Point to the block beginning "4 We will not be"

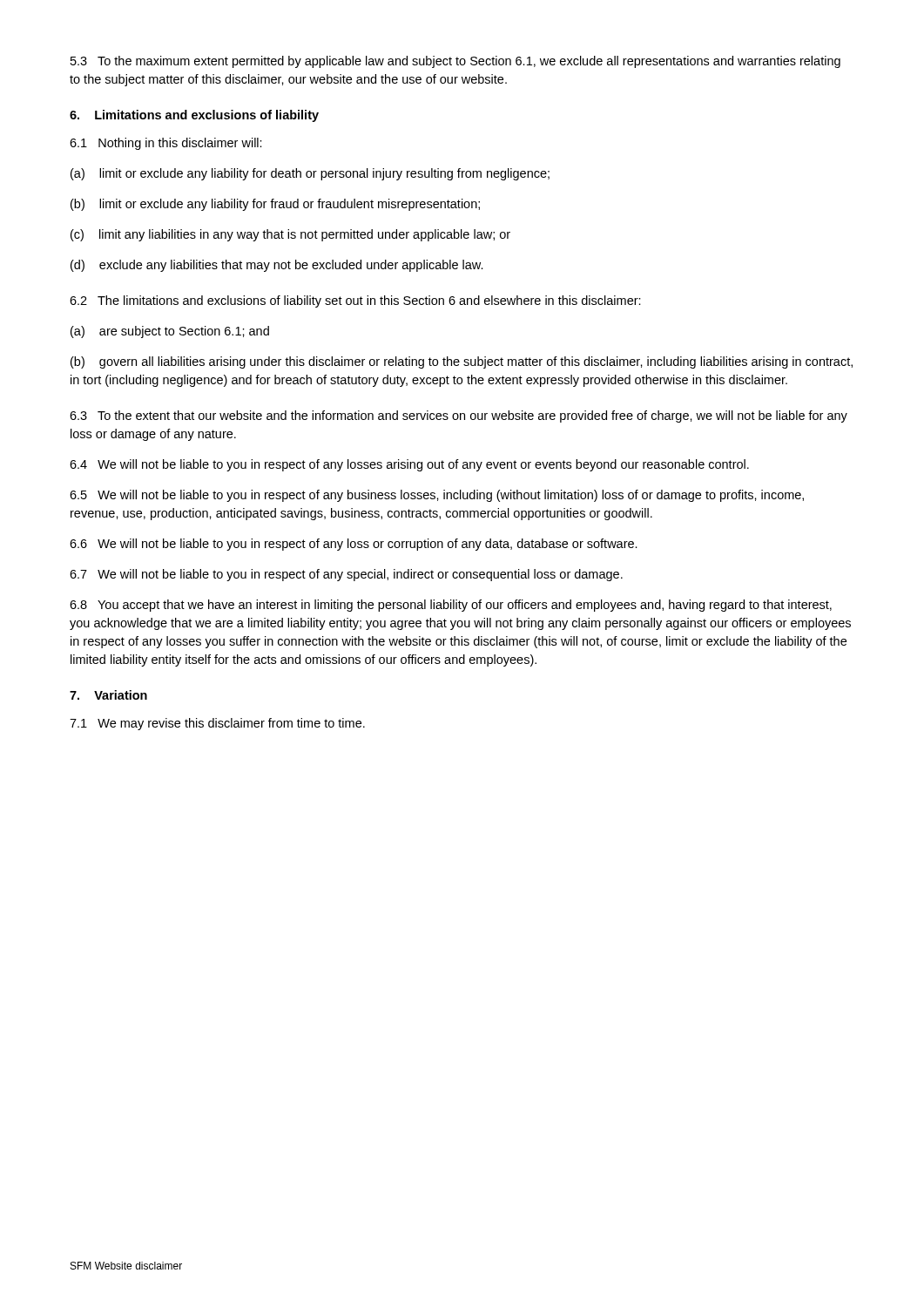410,465
